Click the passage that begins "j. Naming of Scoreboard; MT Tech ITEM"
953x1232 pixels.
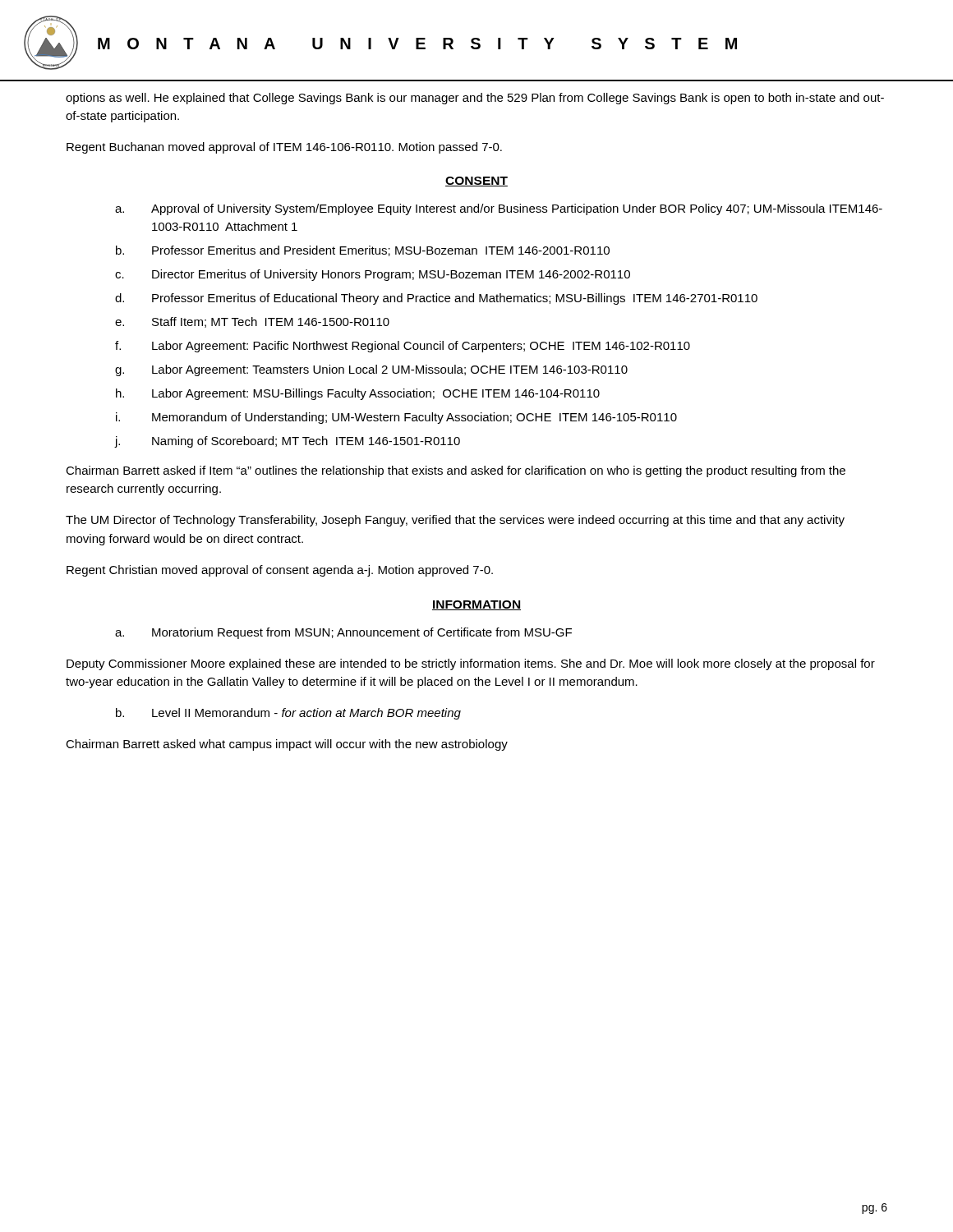288,441
